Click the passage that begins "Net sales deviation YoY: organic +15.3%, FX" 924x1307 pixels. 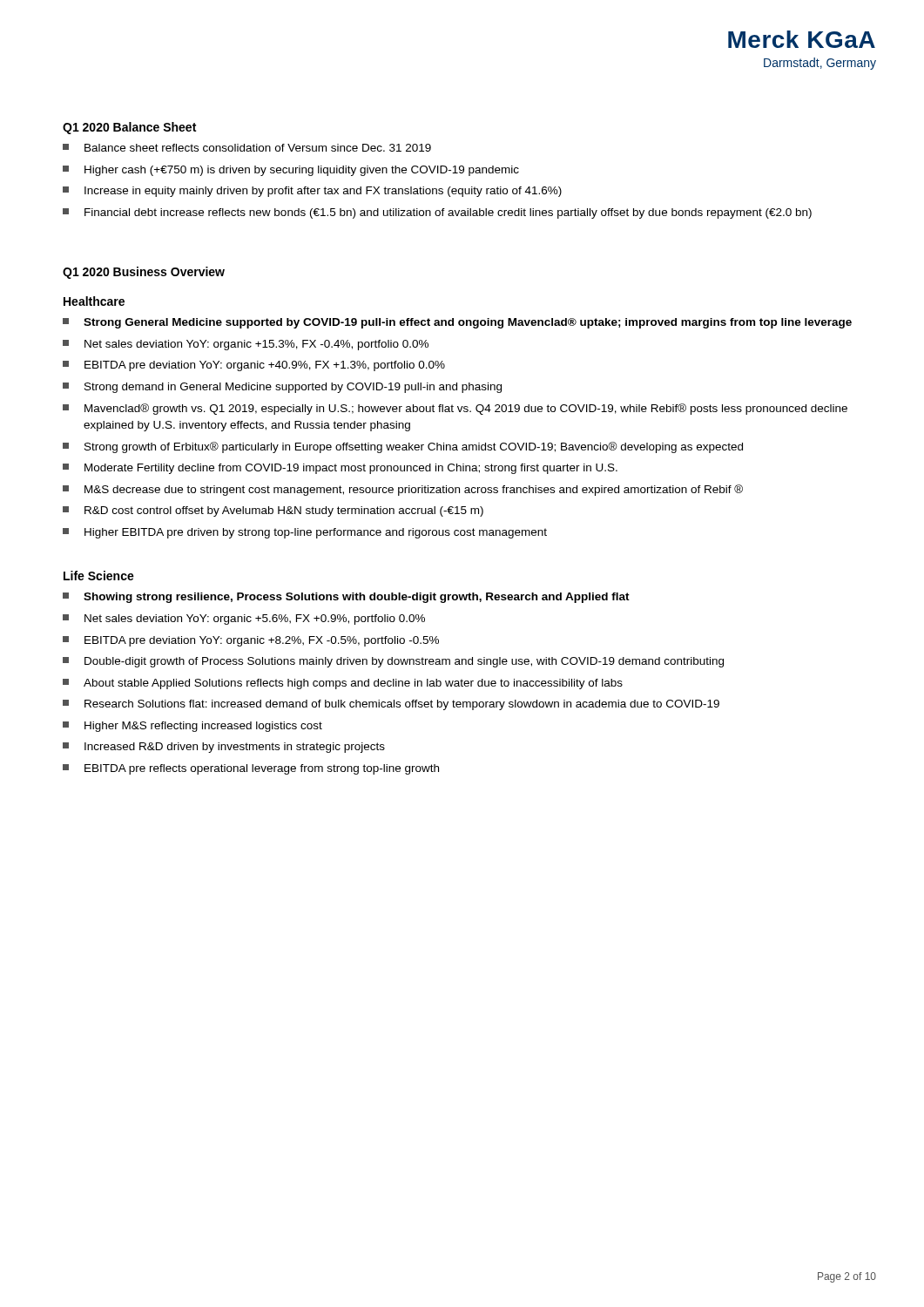pos(246,345)
